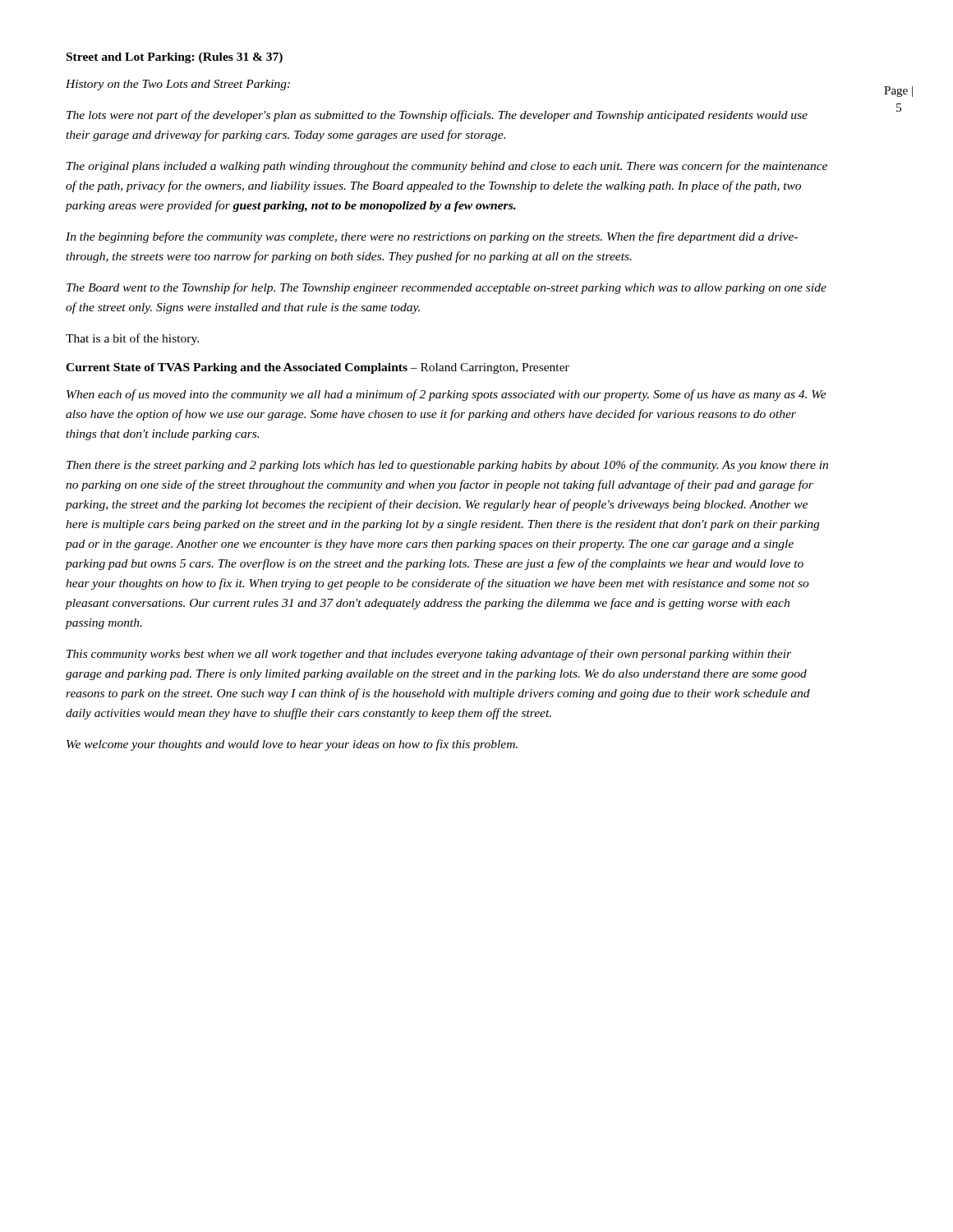
Task: Point to the passage starting "That is a bit"
Action: pyautogui.click(x=132, y=339)
